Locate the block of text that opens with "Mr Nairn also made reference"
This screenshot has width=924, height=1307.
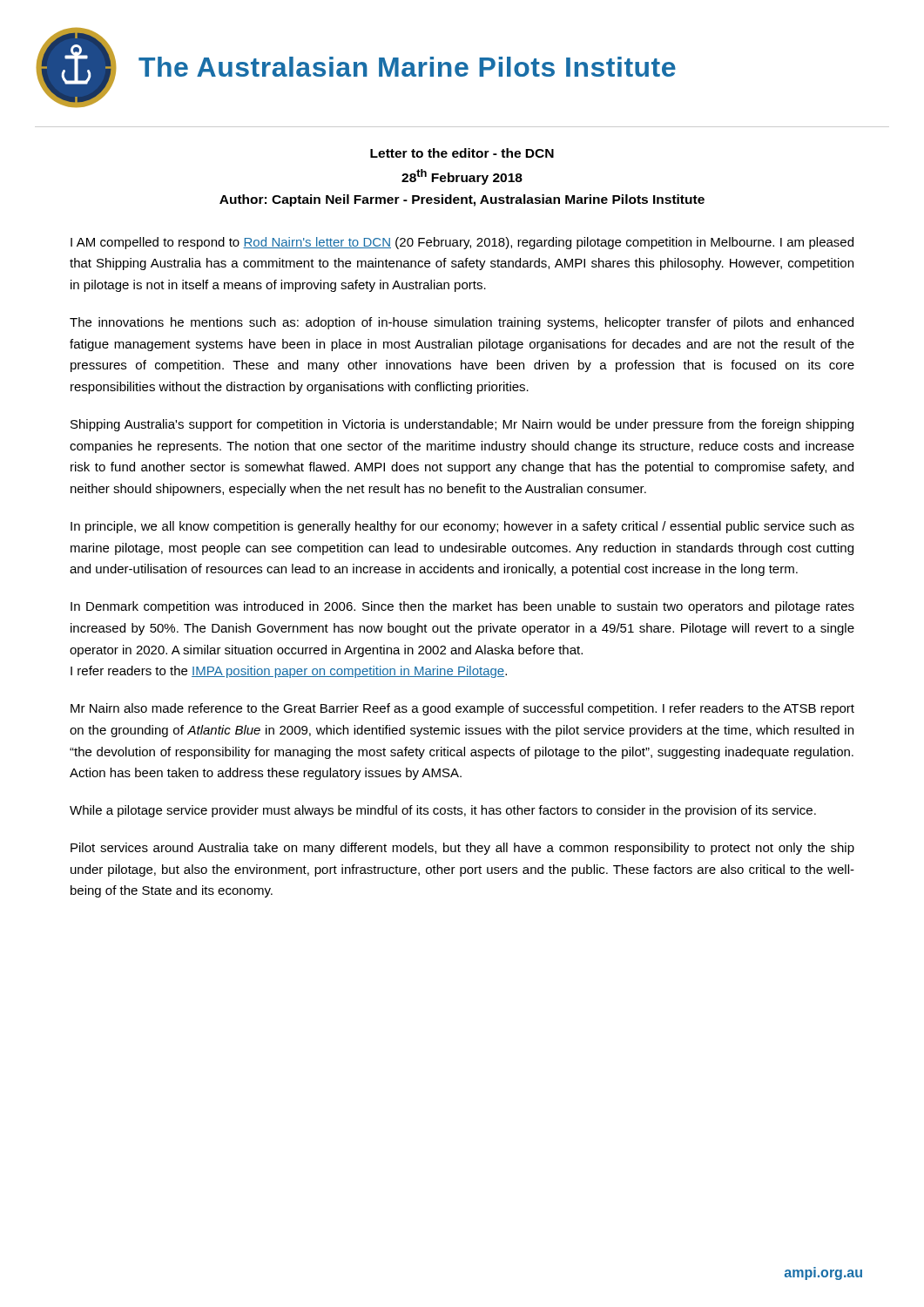462,740
